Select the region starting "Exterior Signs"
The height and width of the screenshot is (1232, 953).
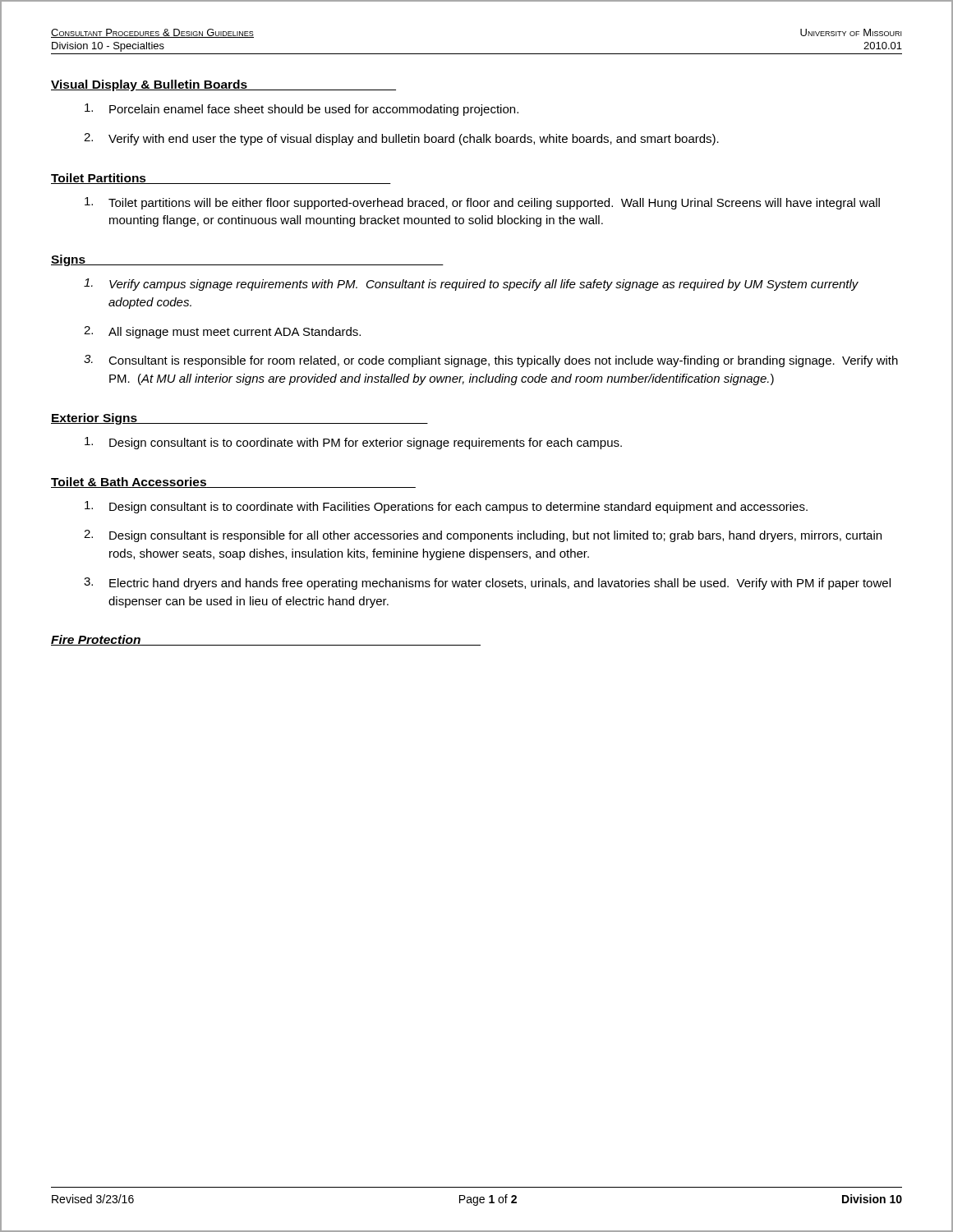(239, 417)
